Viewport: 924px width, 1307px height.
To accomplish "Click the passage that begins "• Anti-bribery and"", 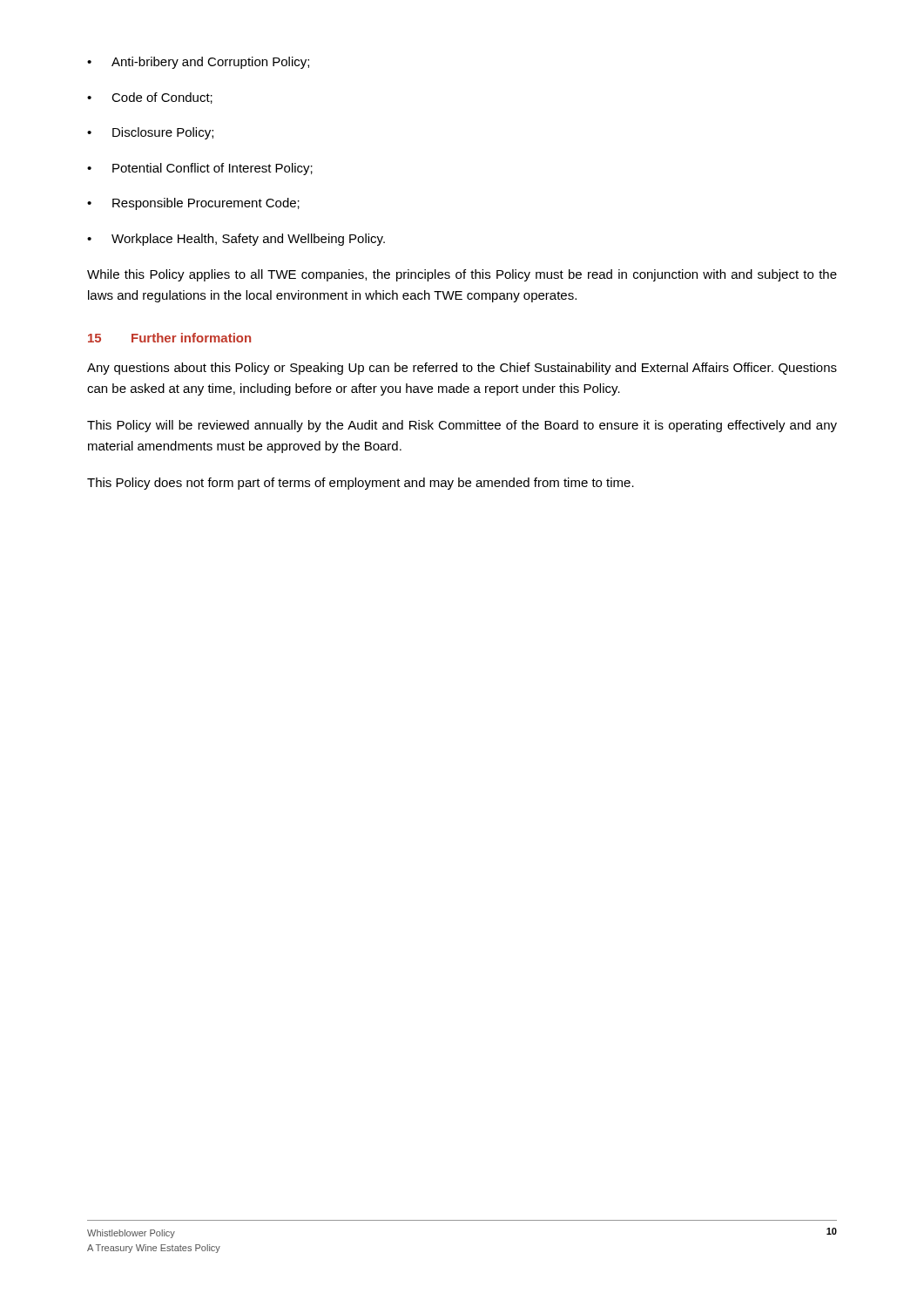I will pyautogui.click(x=199, y=62).
